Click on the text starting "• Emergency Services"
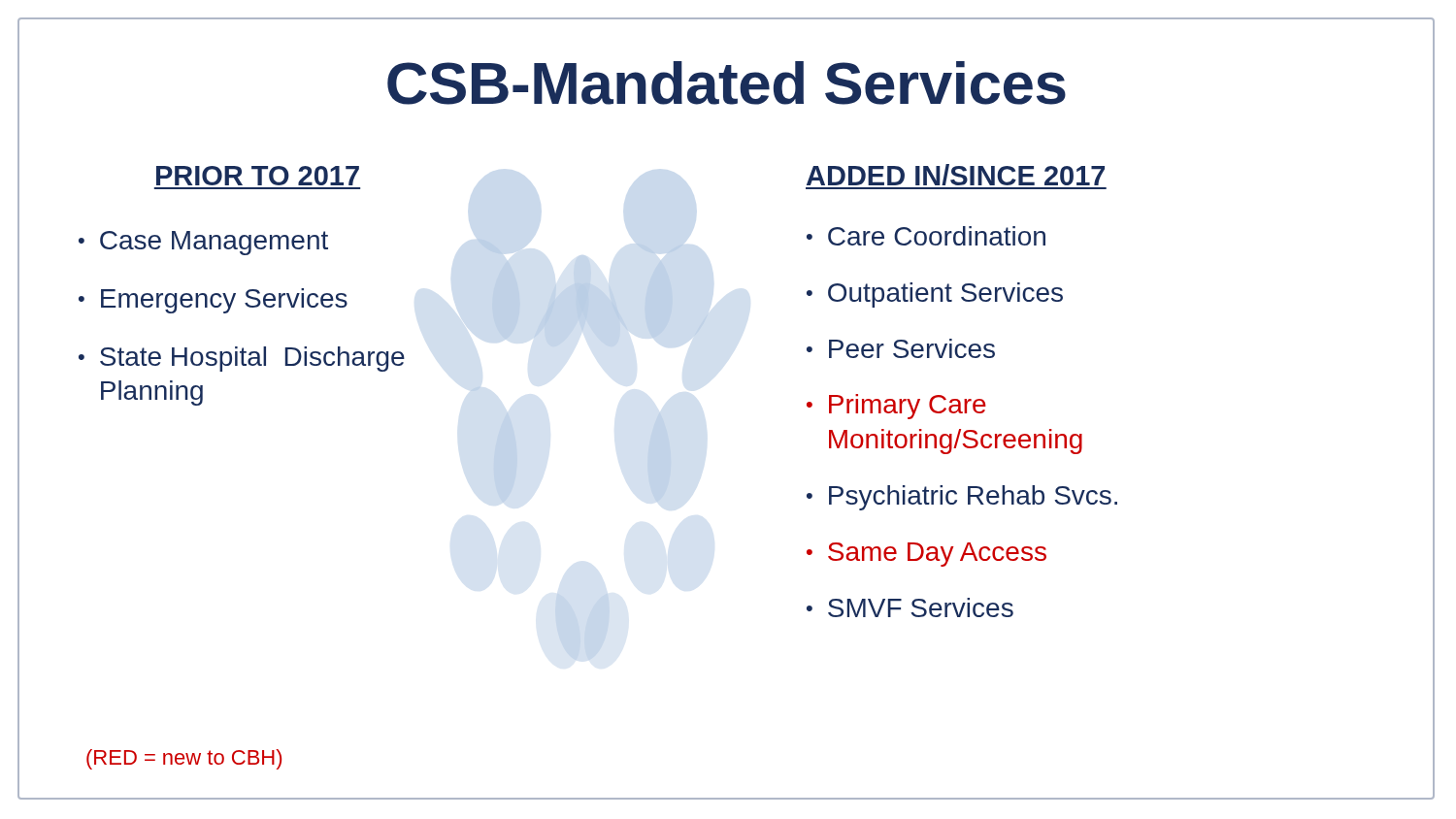The width and height of the screenshot is (1456, 819). point(213,299)
